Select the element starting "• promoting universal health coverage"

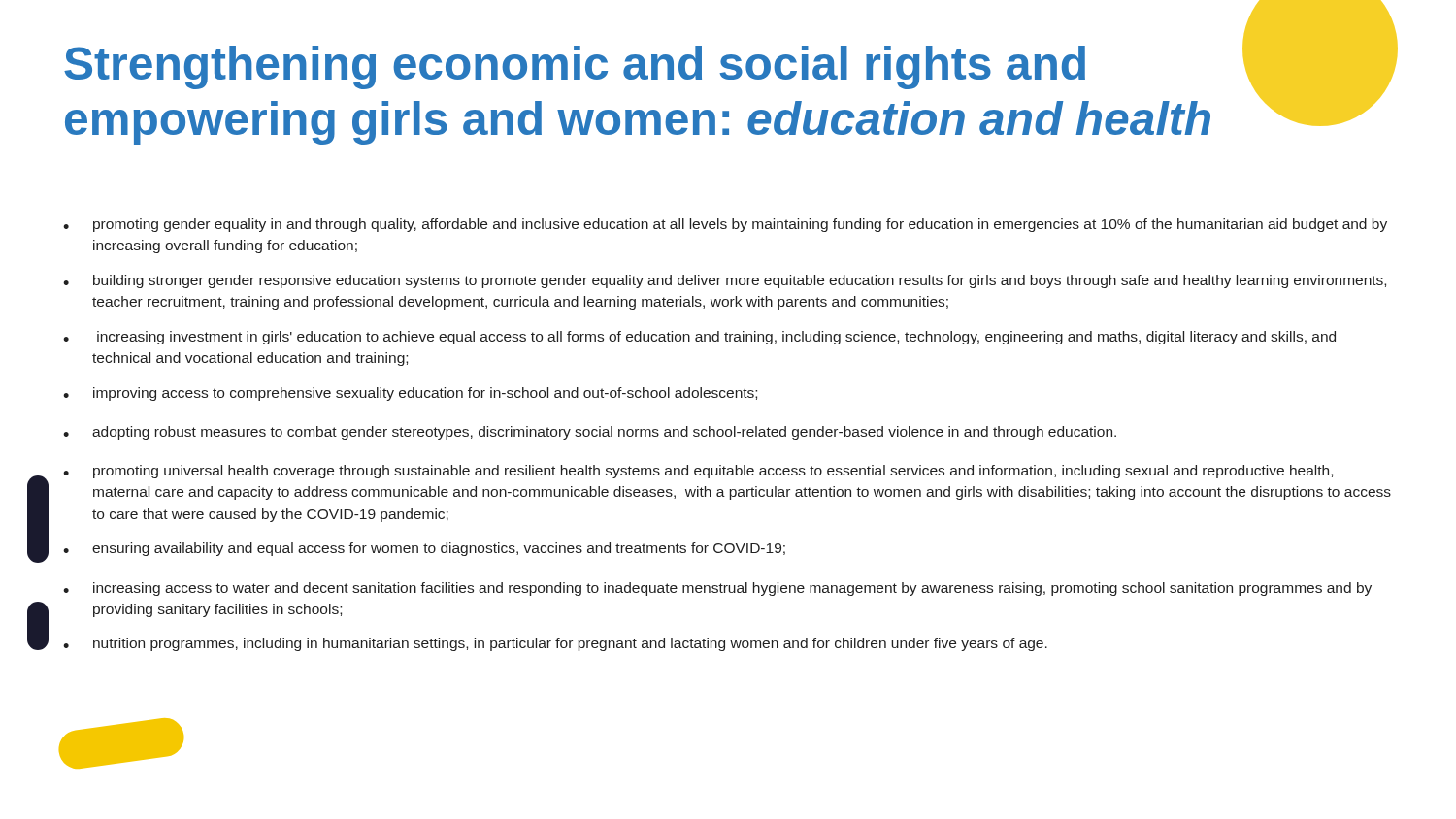click(x=728, y=493)
